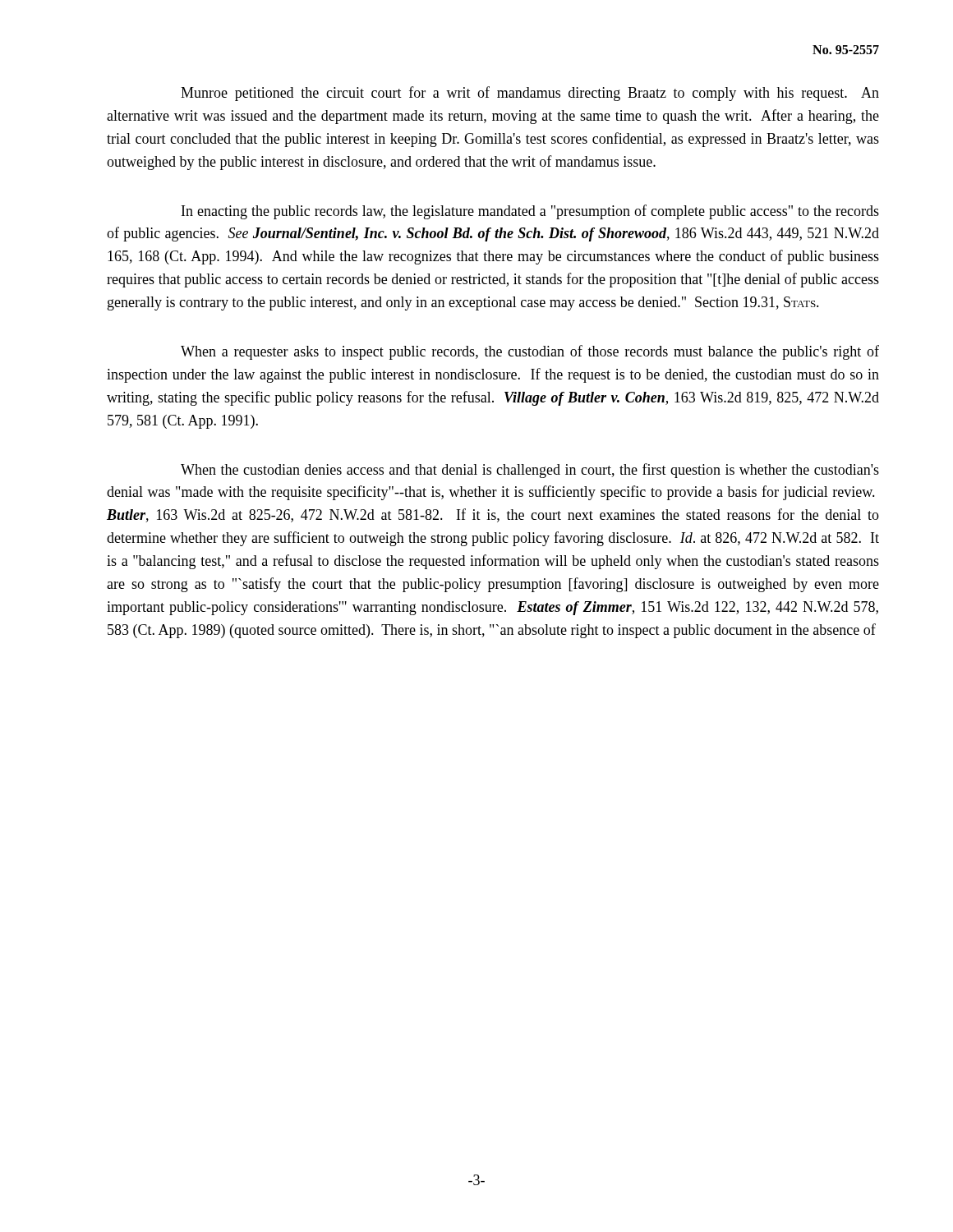Where is the passage that starts "In enacting the public records law,"?

[x=493, y=257]
